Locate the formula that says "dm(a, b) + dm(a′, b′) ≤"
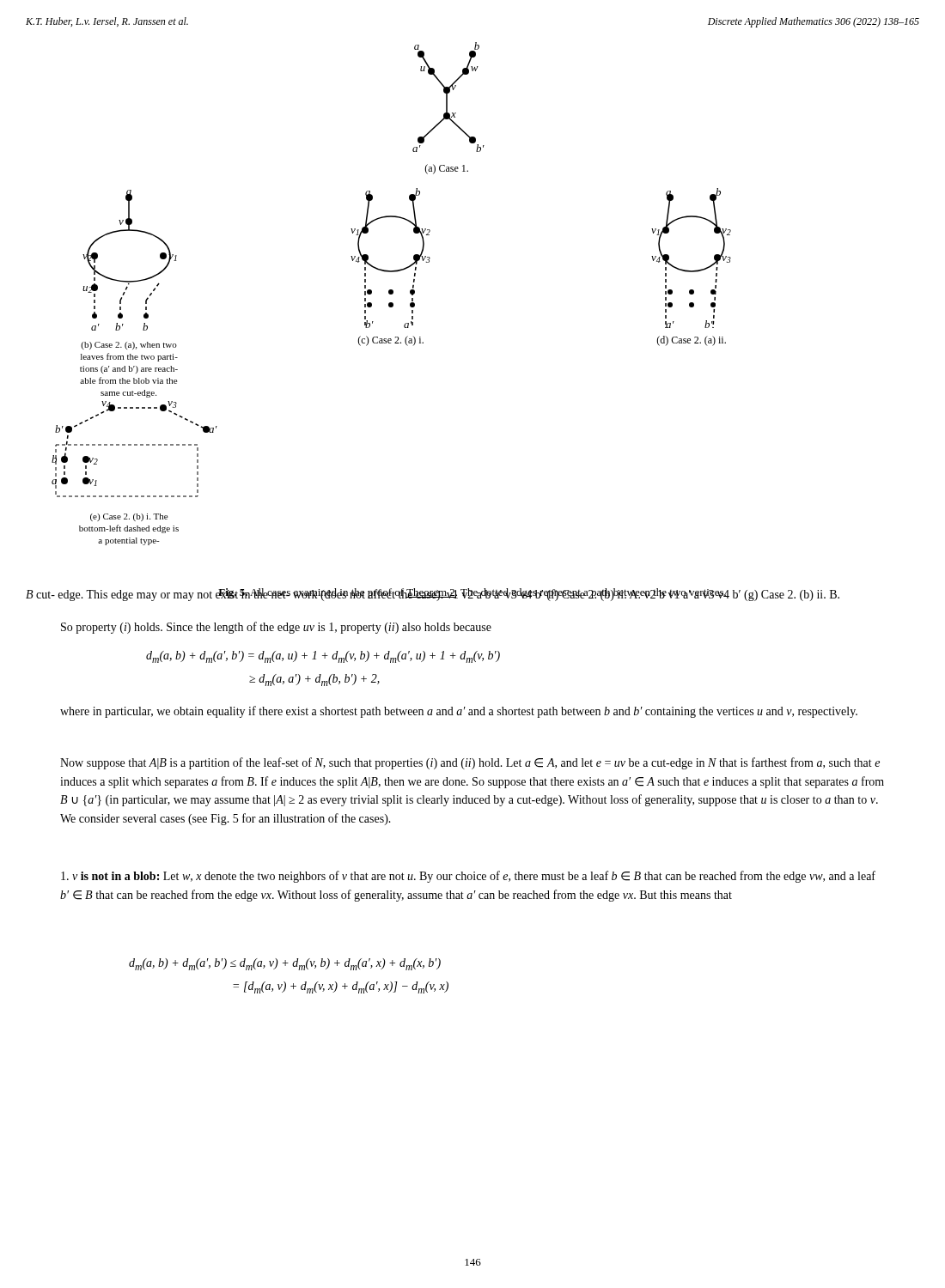This screenshot has height=1288, width=945. 289,976
